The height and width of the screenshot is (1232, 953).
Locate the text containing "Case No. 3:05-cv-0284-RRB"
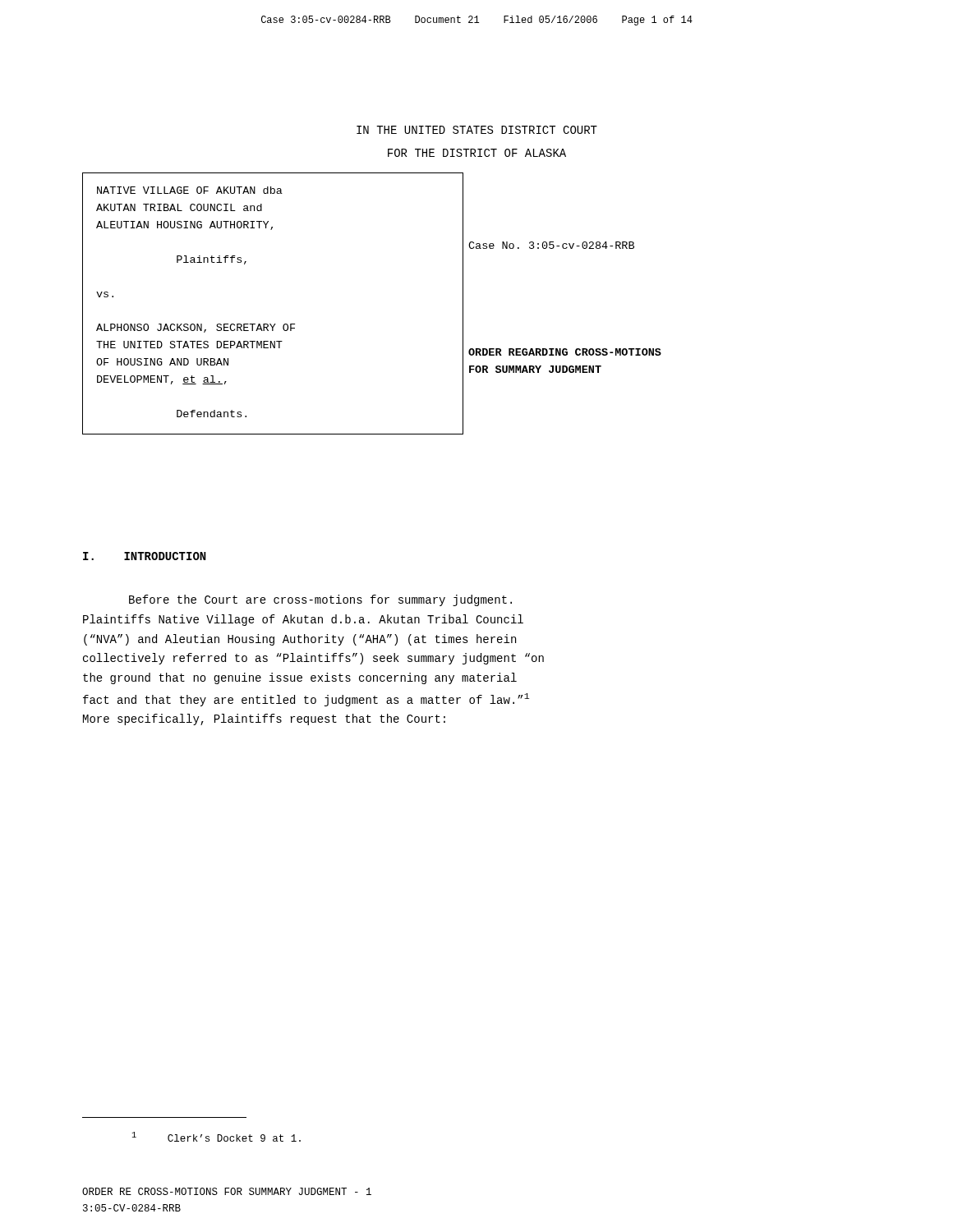(552, 246)
